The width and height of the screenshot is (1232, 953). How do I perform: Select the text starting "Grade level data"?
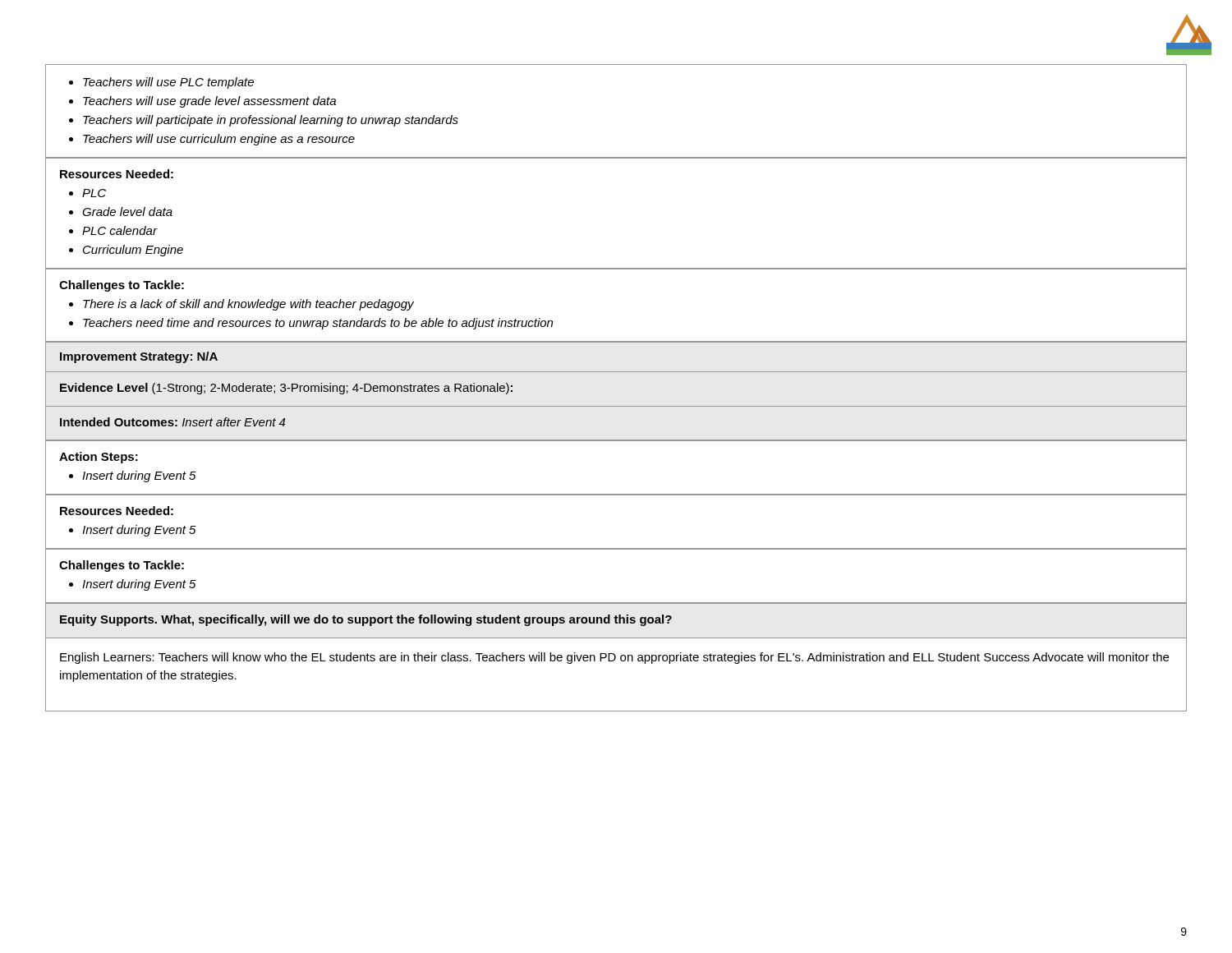click(127, 212)
